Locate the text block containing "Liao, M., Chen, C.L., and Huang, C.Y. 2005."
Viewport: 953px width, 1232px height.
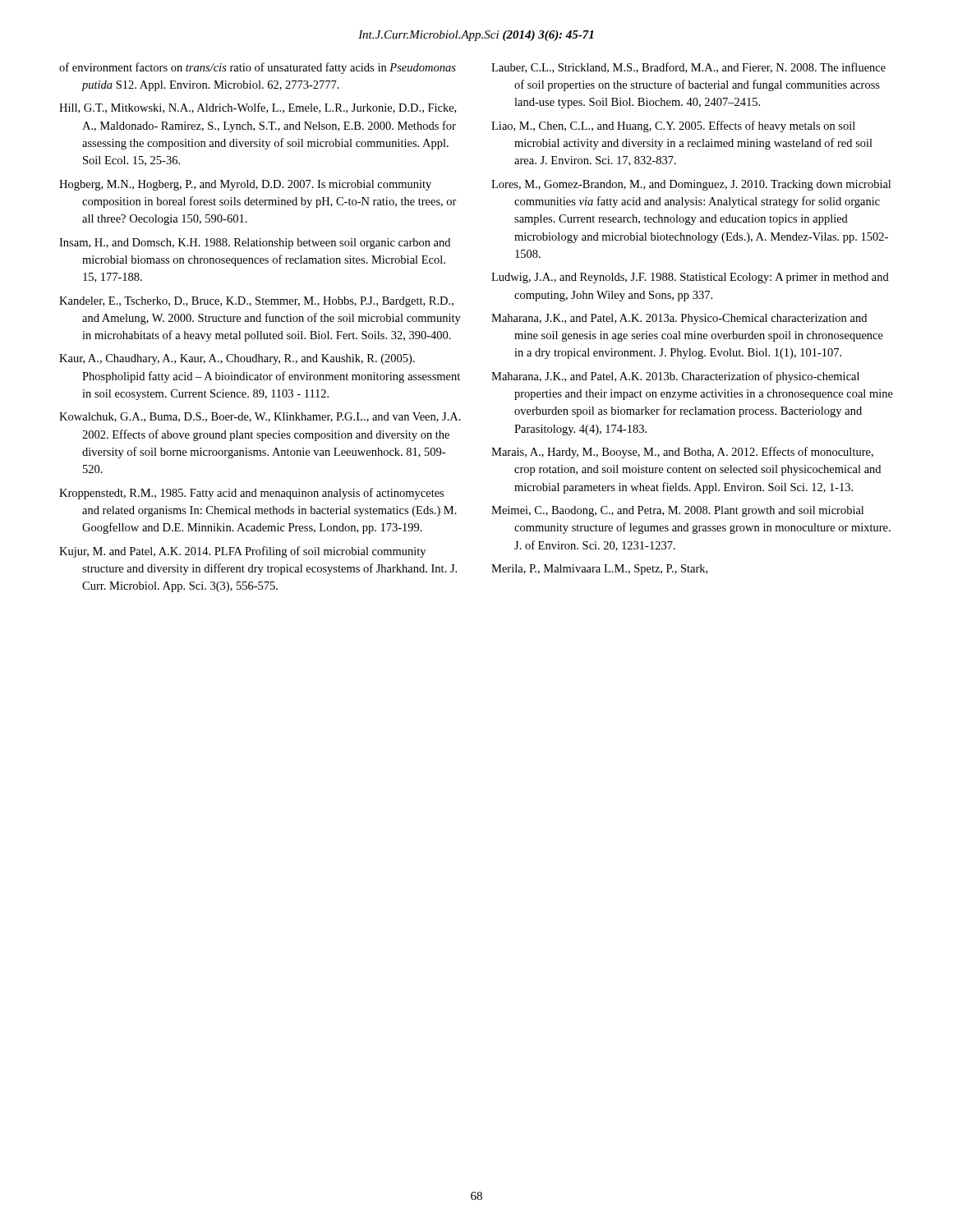[x=682, y=143]
